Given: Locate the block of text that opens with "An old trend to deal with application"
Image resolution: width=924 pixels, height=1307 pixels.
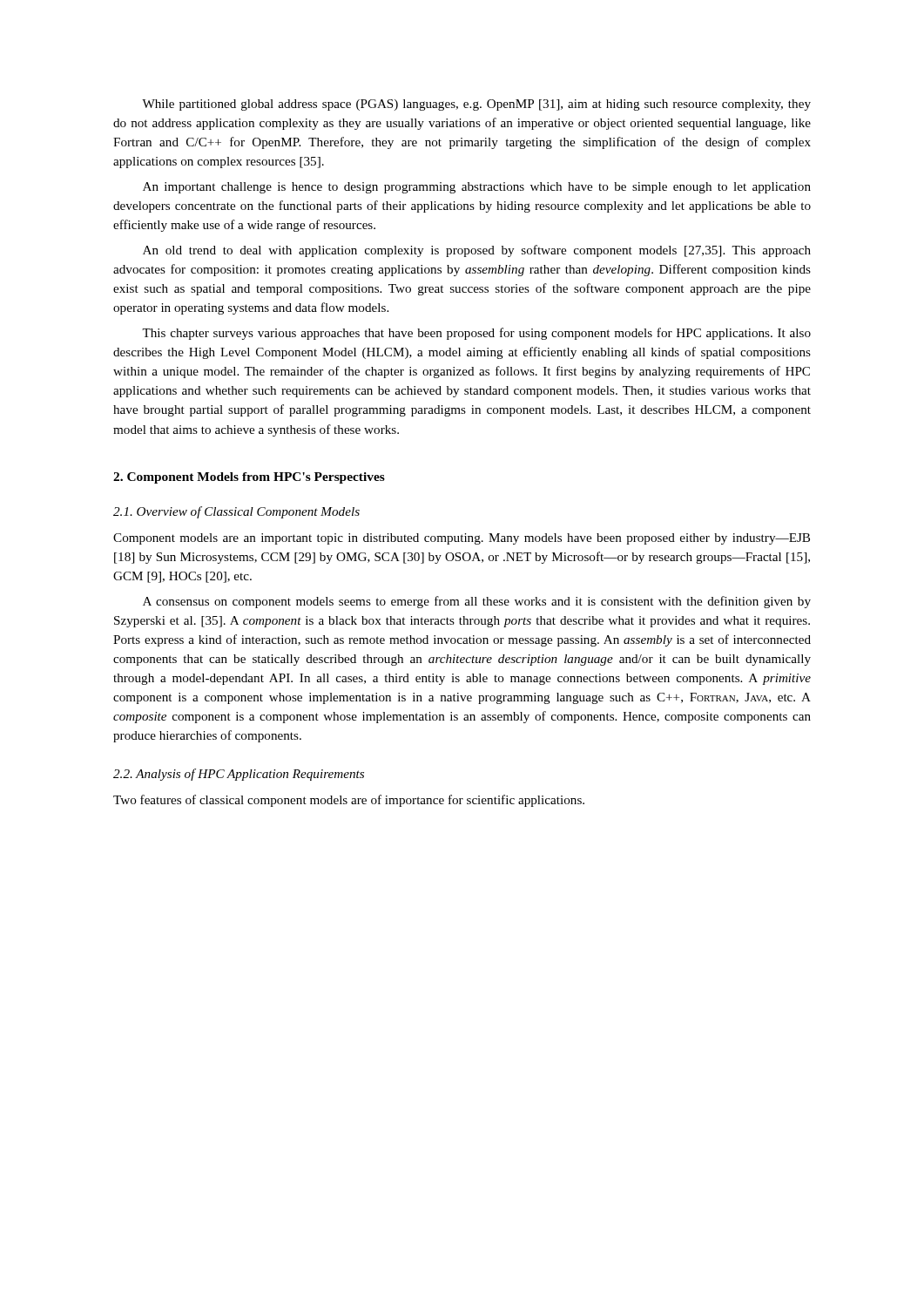Looking at the screenshot, I should click(x=462, y=279).
